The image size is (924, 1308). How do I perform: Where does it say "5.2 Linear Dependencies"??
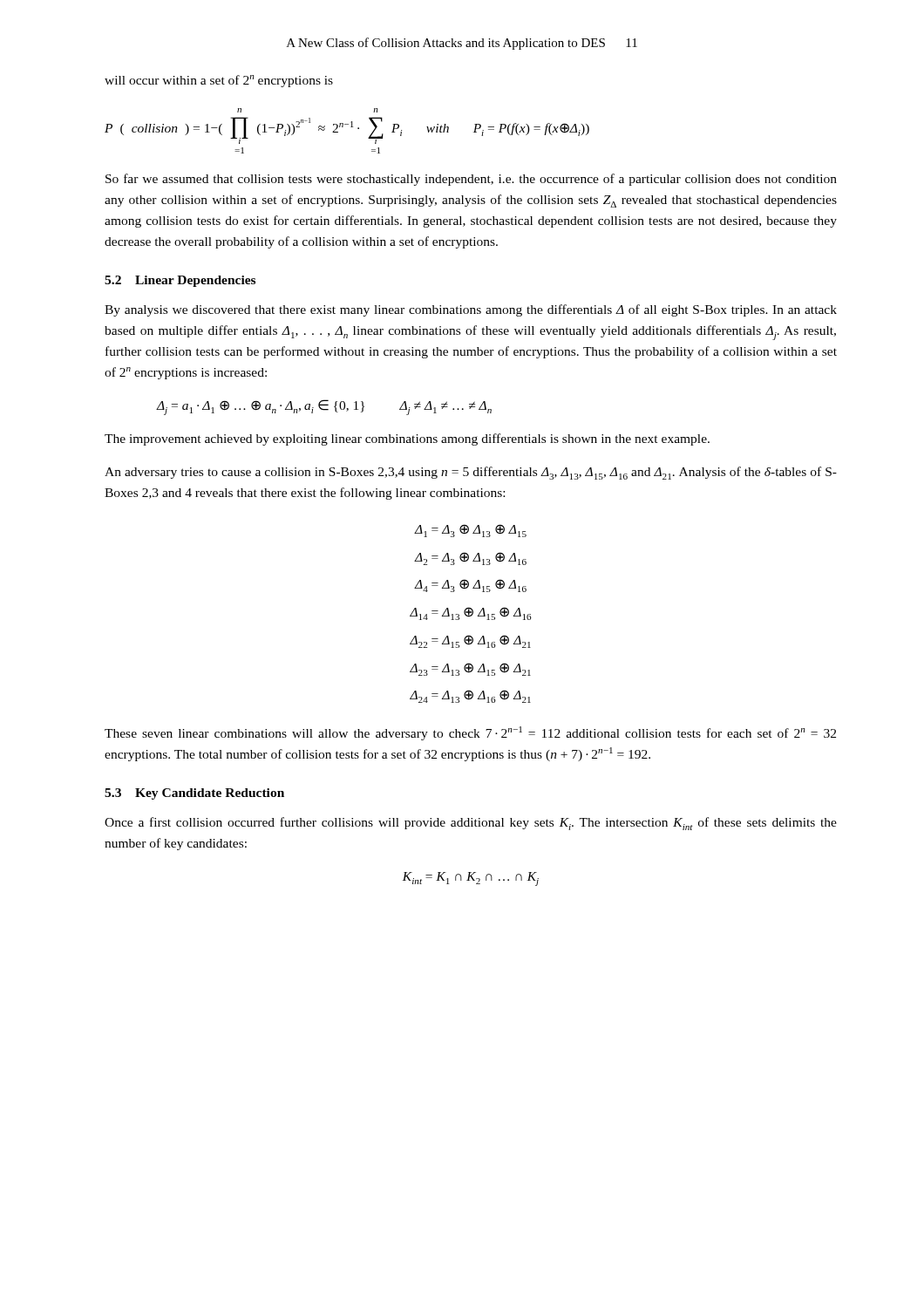tap(180, 279)
